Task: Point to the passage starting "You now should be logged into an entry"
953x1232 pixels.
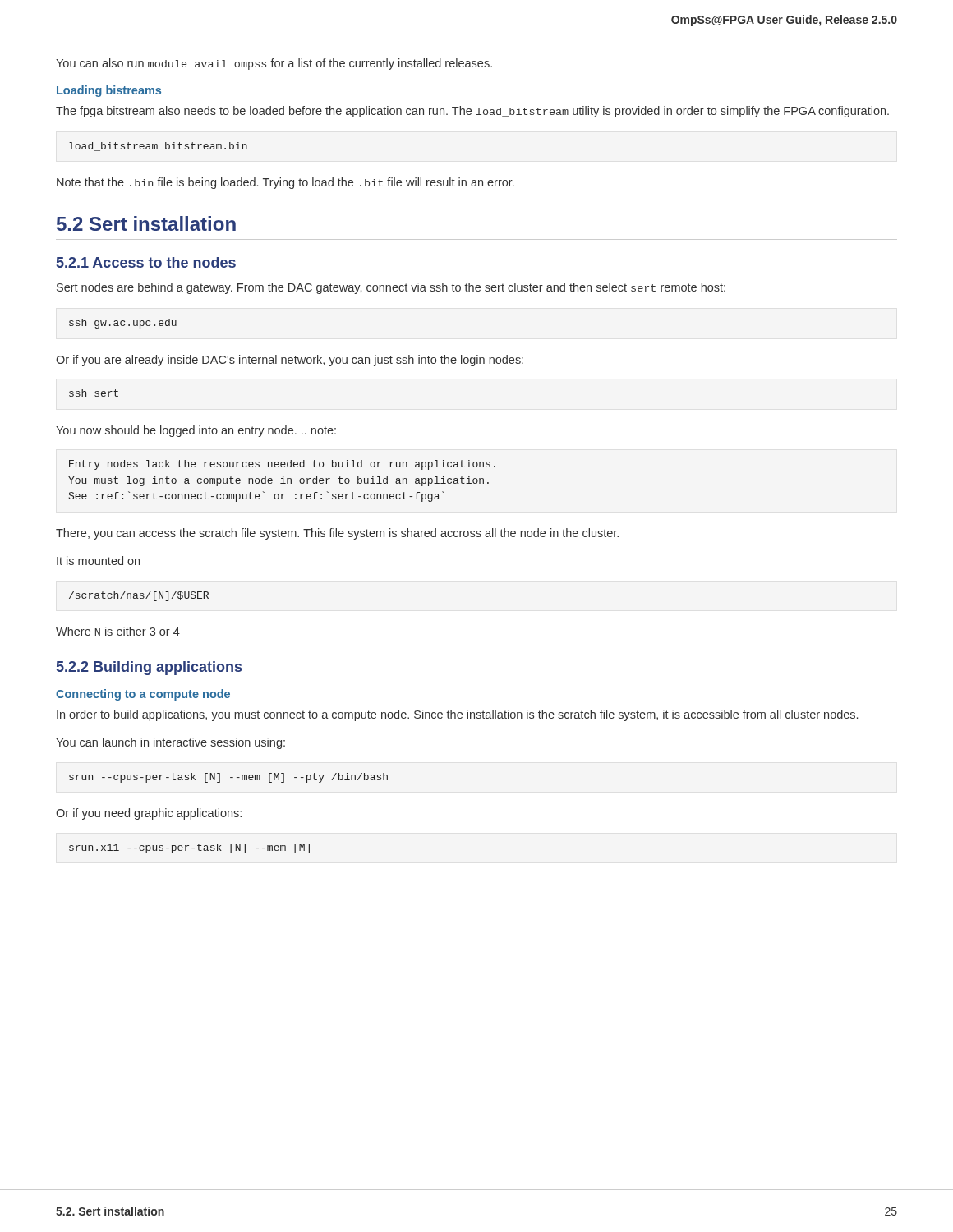Action: tap(196, 431)
